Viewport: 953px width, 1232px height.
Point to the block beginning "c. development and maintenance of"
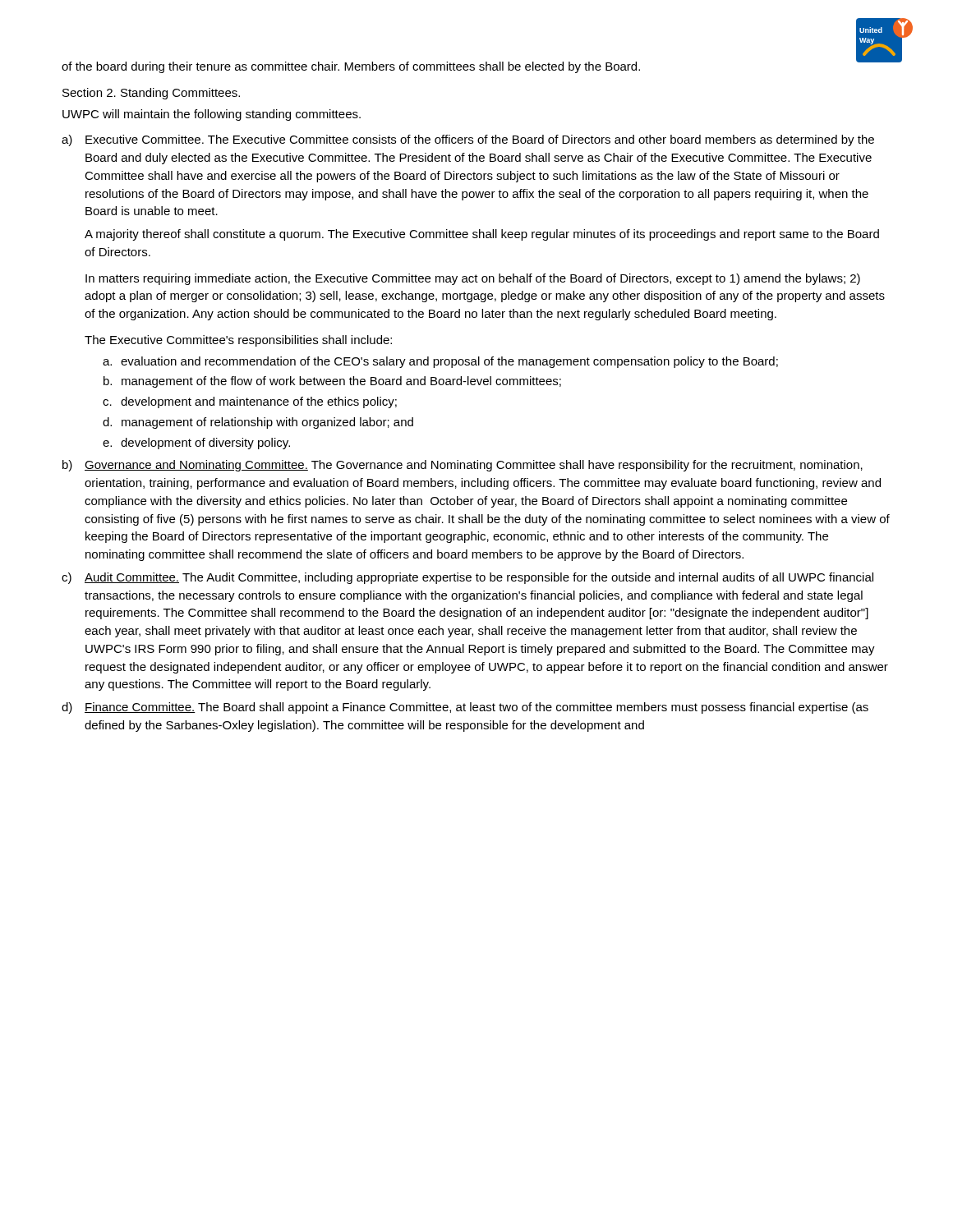point(250,402)
